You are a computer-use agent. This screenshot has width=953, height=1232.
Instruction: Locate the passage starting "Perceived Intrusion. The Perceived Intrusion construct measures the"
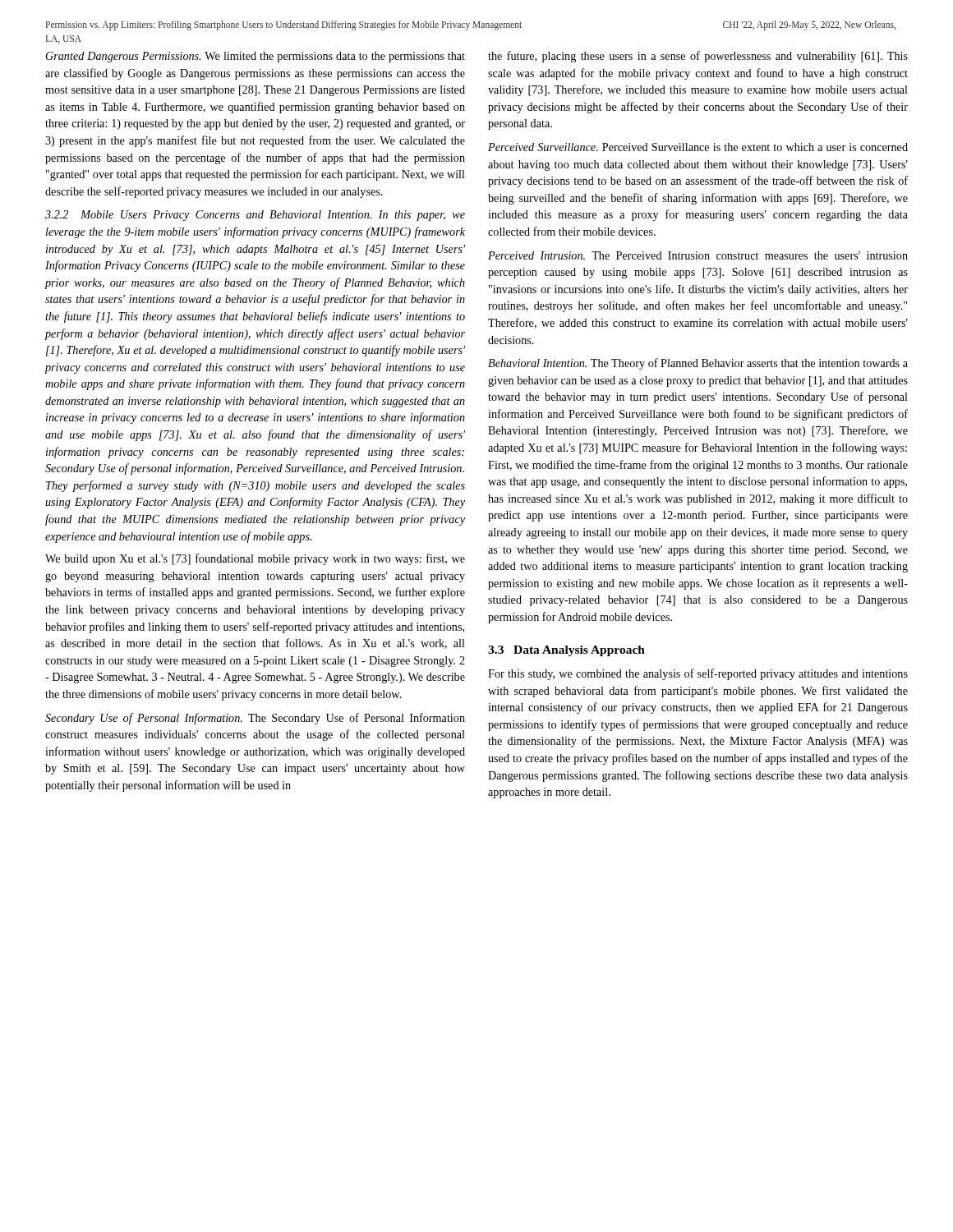tap(698, 298)
